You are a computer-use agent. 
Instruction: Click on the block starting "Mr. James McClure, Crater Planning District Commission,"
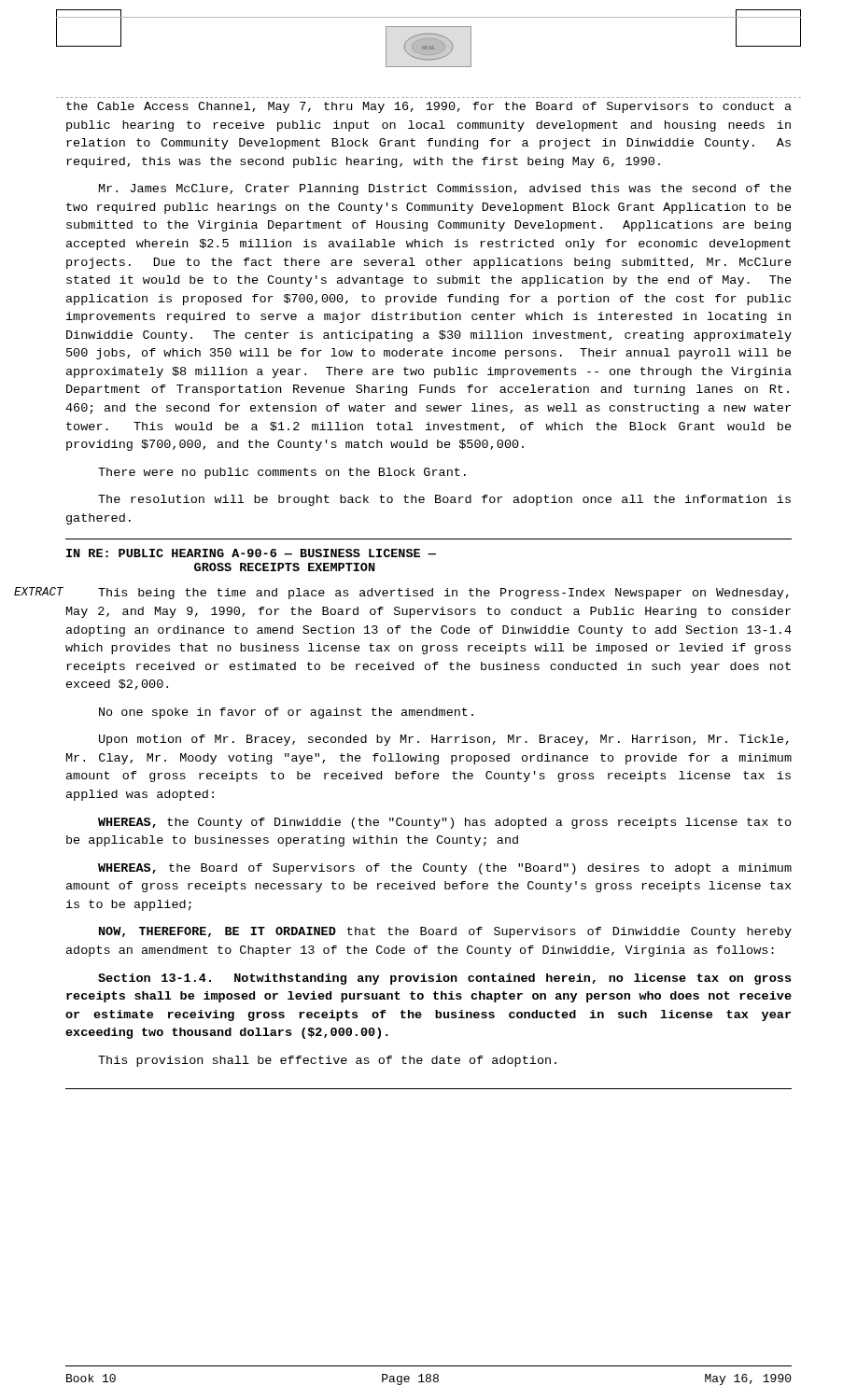pos(428,317)
